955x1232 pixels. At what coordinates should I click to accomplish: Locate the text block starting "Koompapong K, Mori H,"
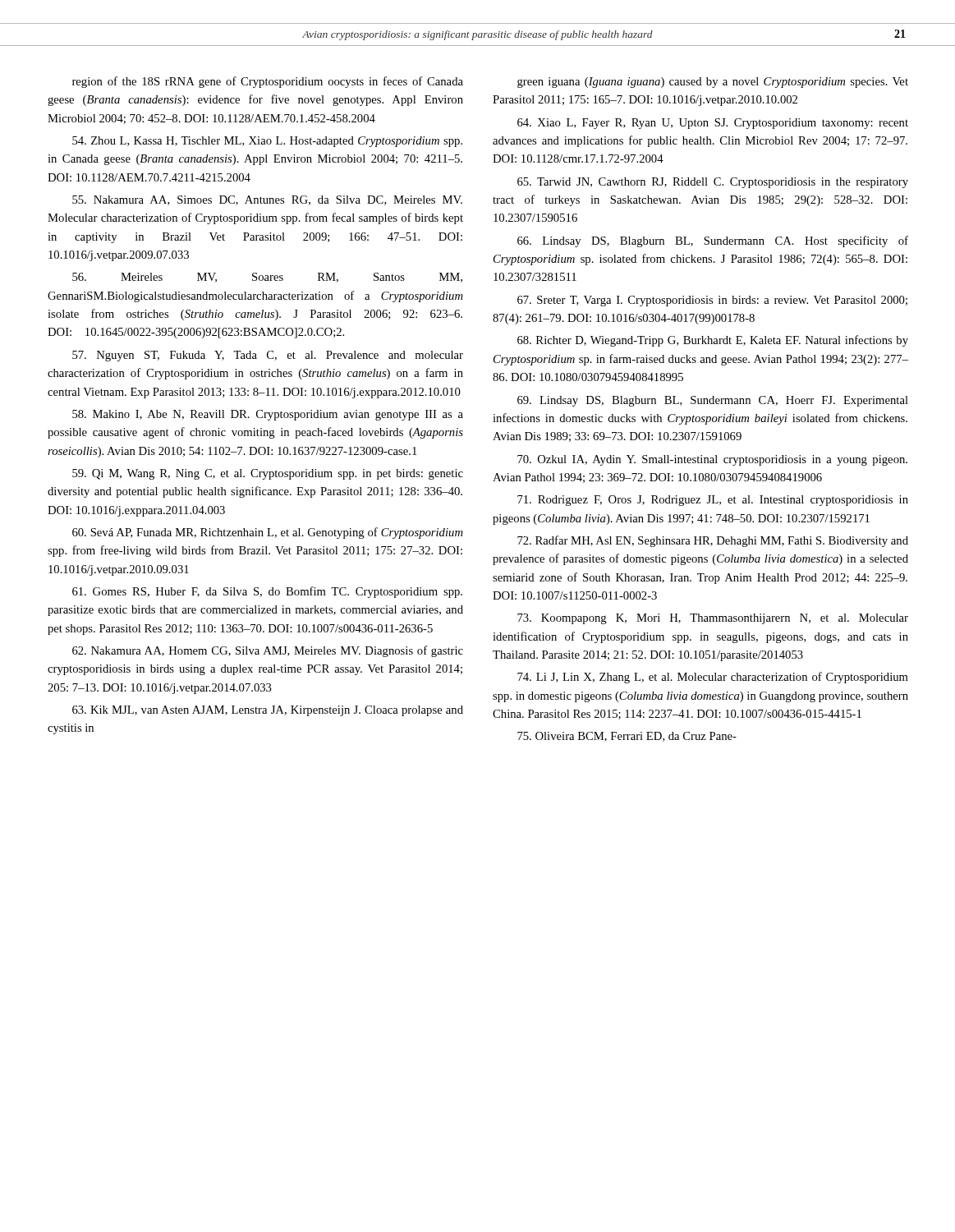[x=700, y=636]
